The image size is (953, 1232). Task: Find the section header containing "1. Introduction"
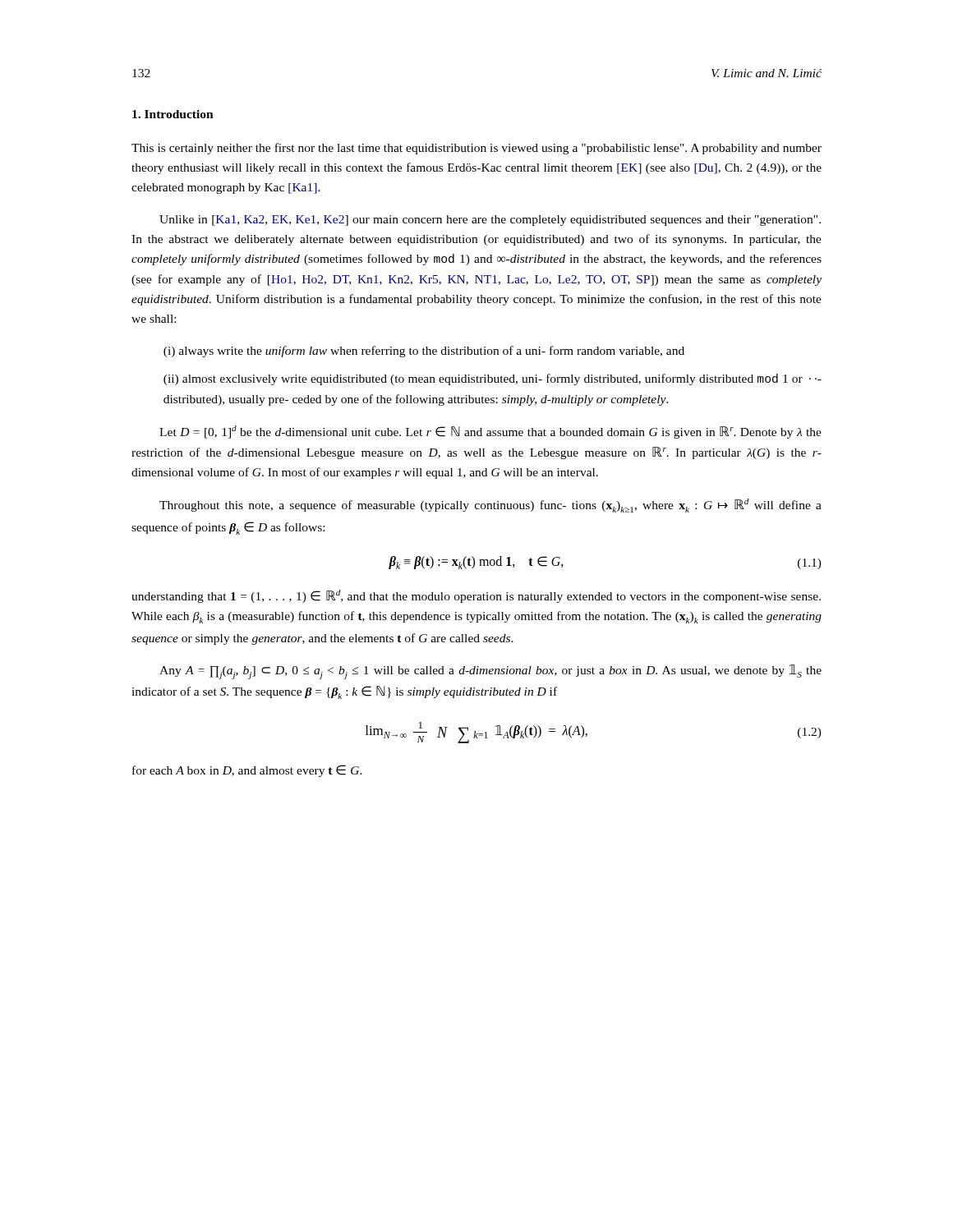(x=172, y=114)
